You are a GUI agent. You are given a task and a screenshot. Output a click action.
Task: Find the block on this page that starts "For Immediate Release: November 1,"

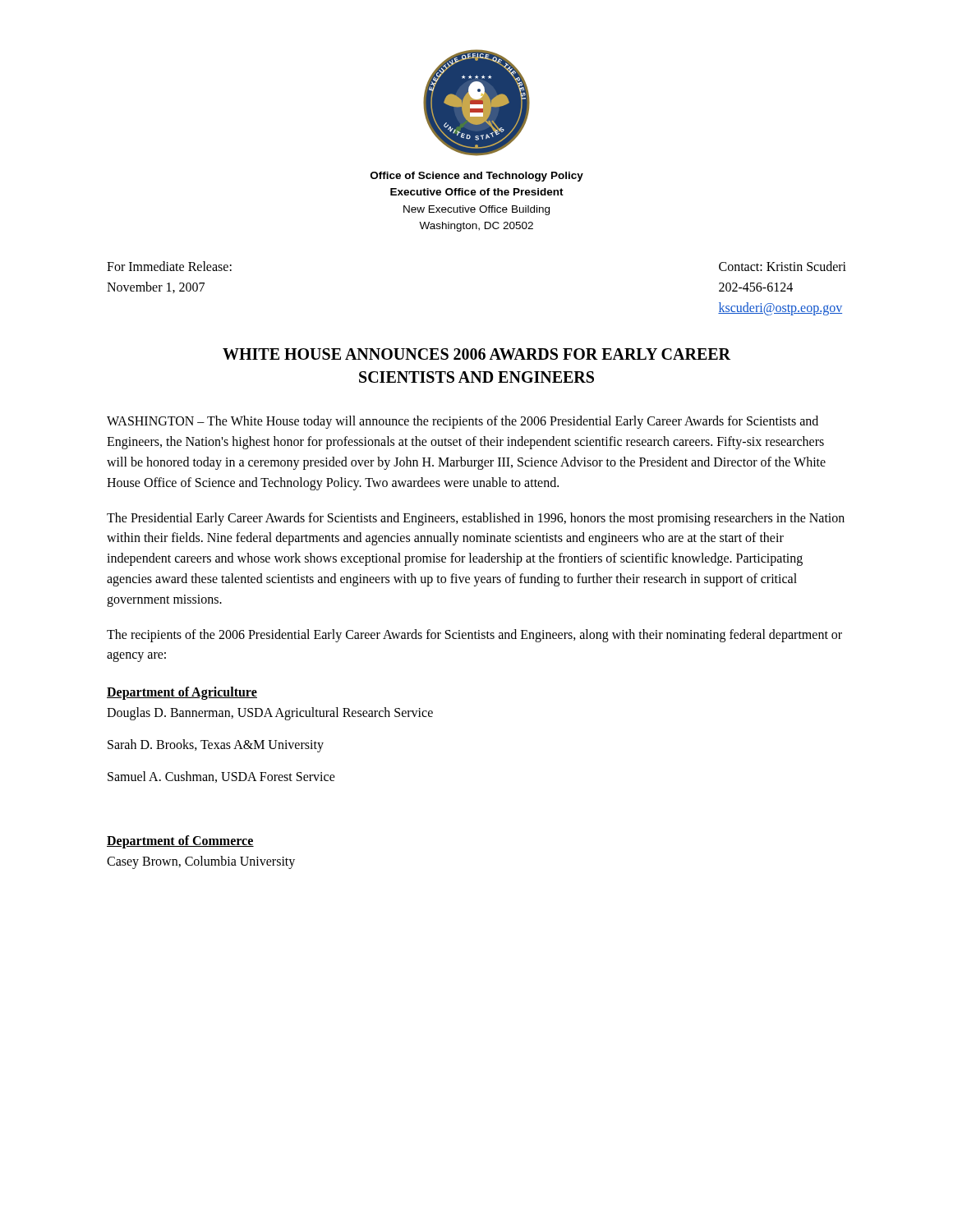170,277
